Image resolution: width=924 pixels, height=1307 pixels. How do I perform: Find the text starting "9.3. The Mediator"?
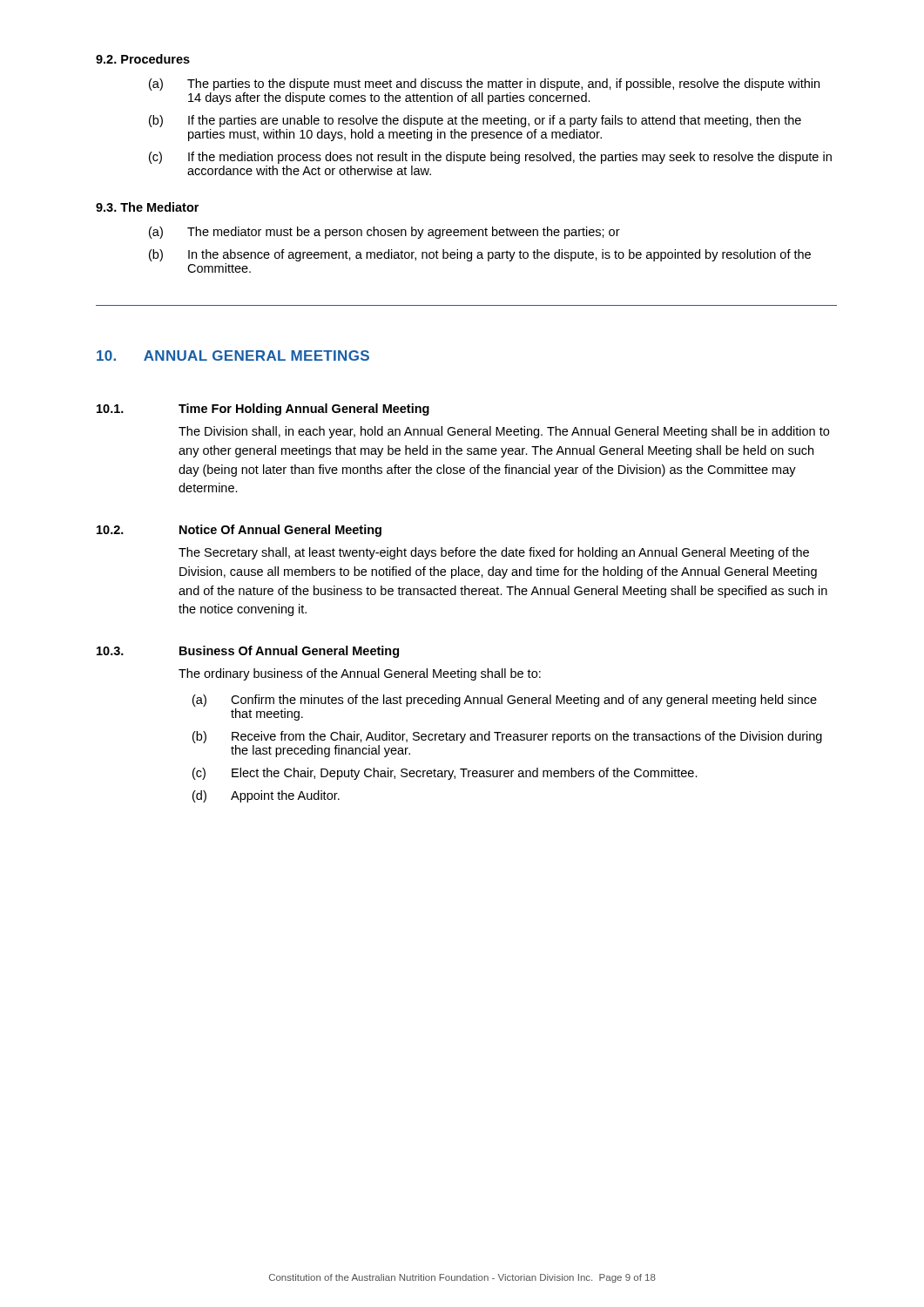pyautogui.click(x=147, y=207)
